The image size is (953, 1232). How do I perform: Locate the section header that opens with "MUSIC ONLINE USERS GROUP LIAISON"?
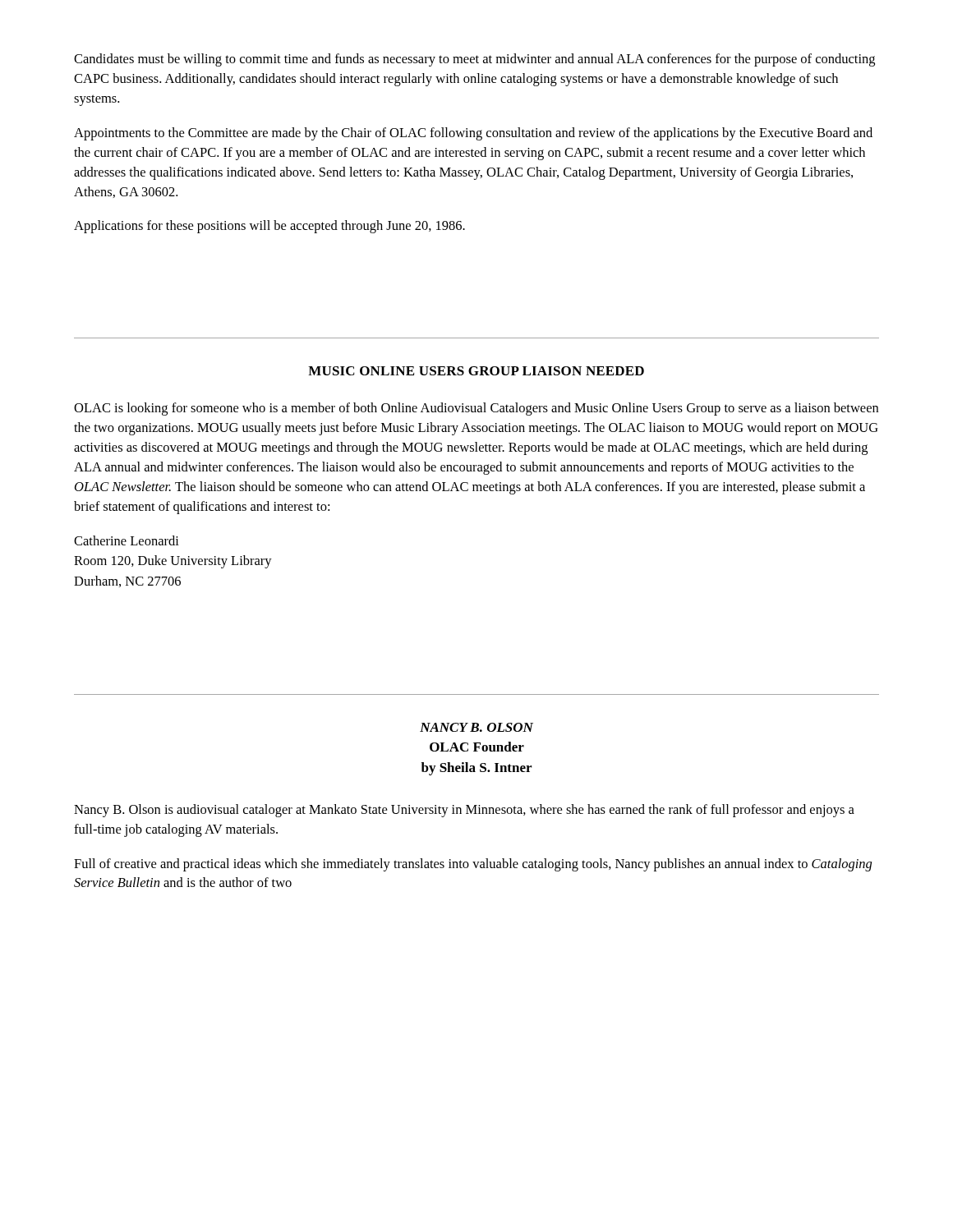[x=476, y=371]
